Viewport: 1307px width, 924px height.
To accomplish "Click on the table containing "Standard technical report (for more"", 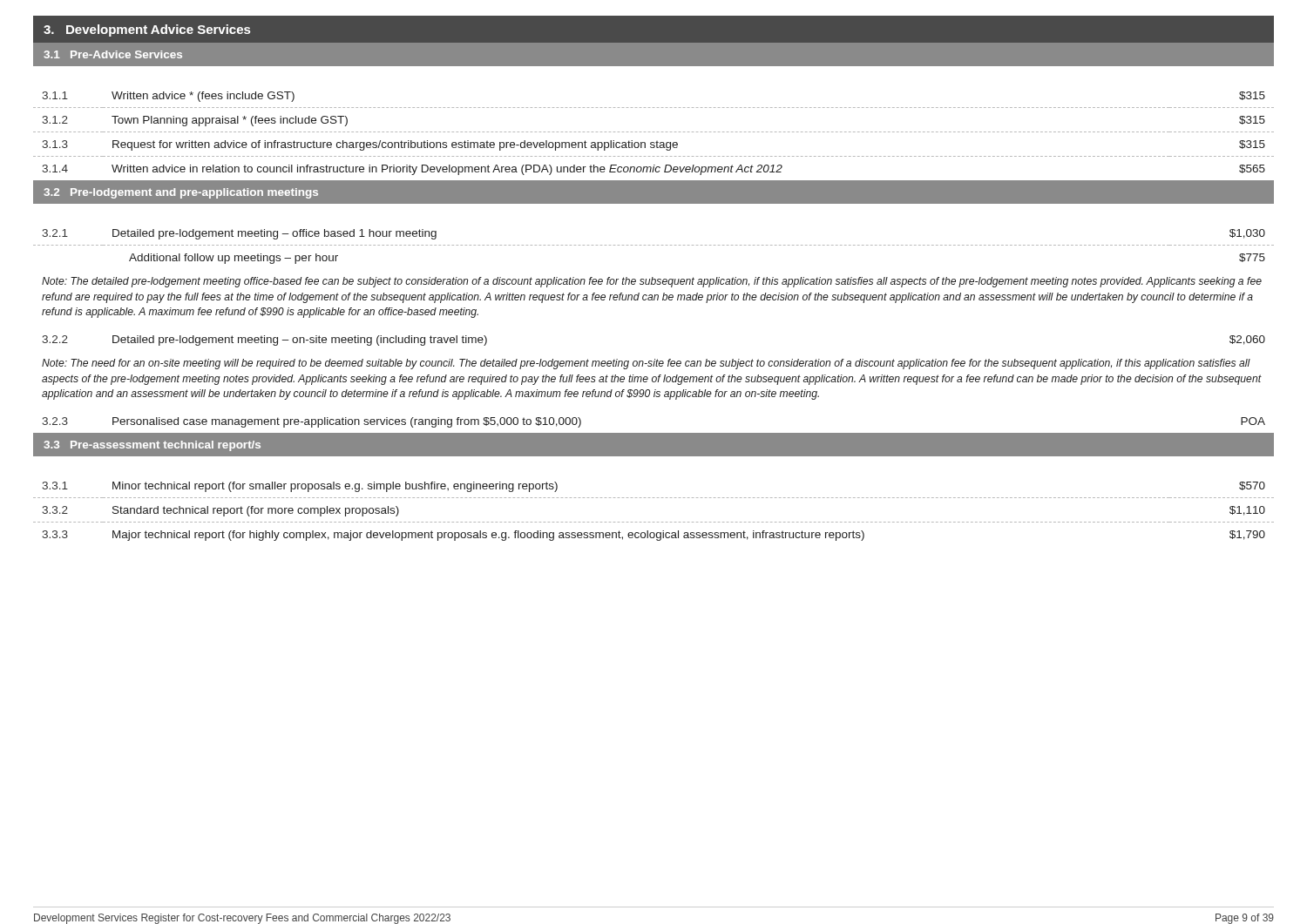I will coord(654,501).
